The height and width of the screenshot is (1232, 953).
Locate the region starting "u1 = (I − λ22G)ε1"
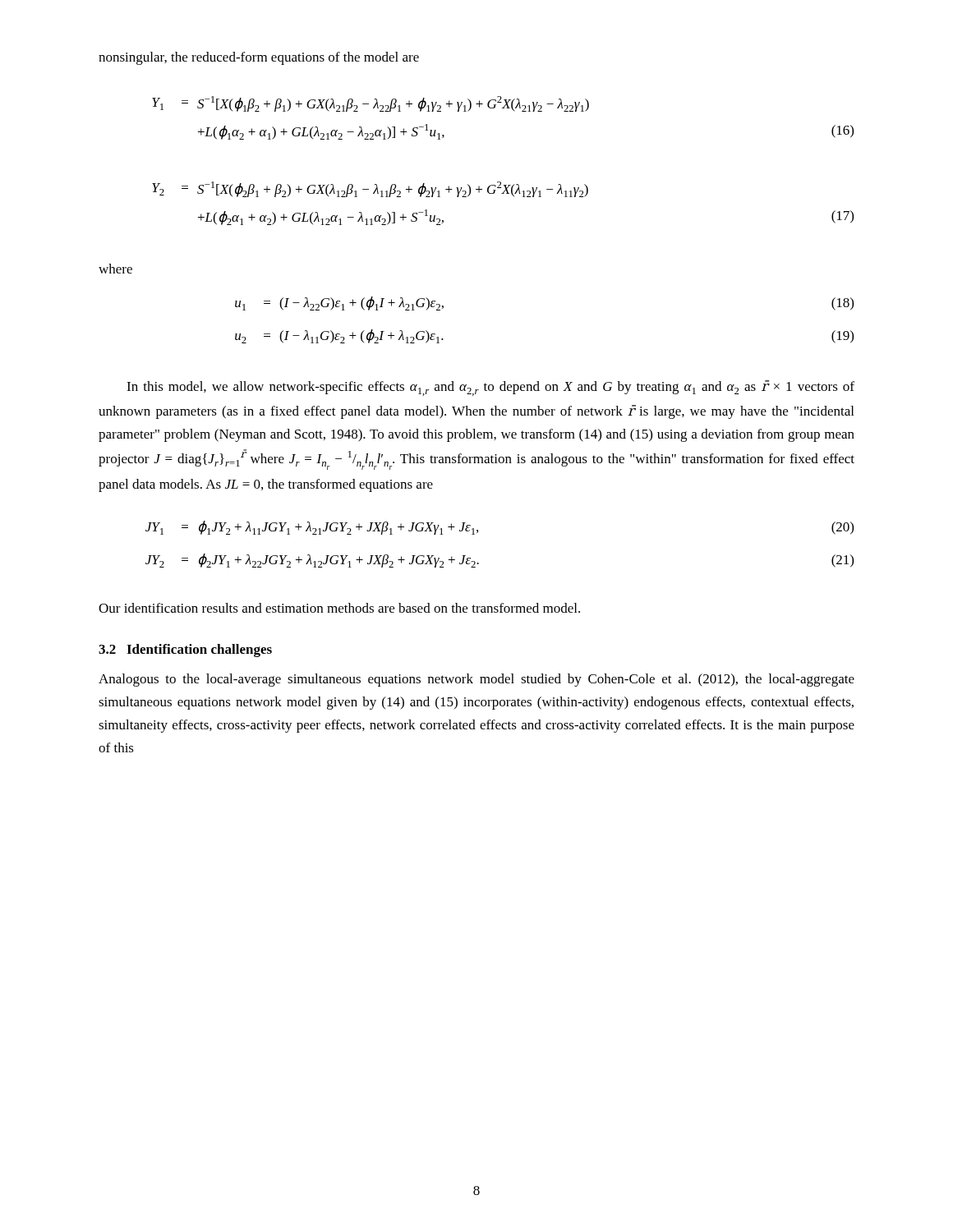point(353,303)
